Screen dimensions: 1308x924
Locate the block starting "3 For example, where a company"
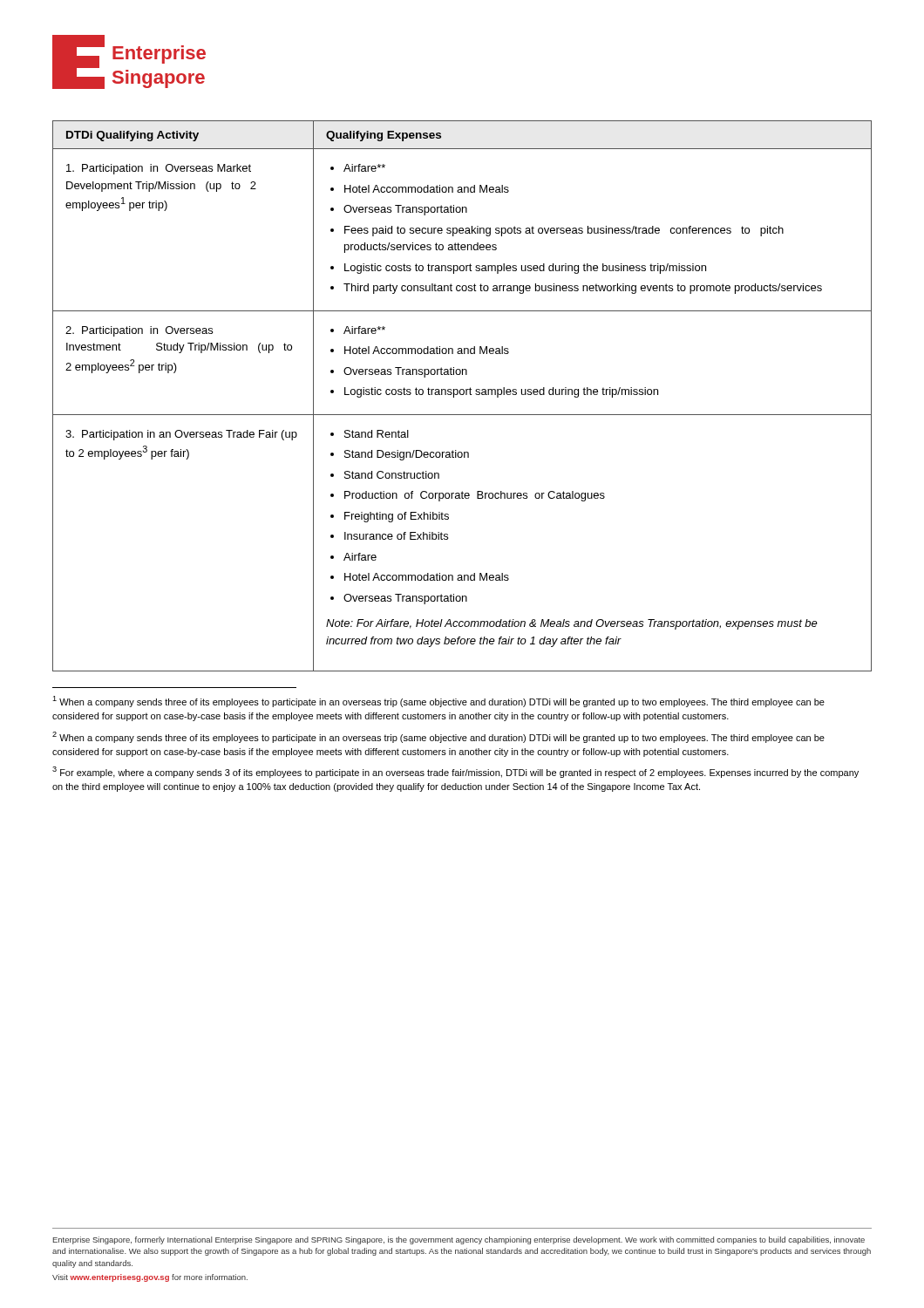[x=456, y=779]
